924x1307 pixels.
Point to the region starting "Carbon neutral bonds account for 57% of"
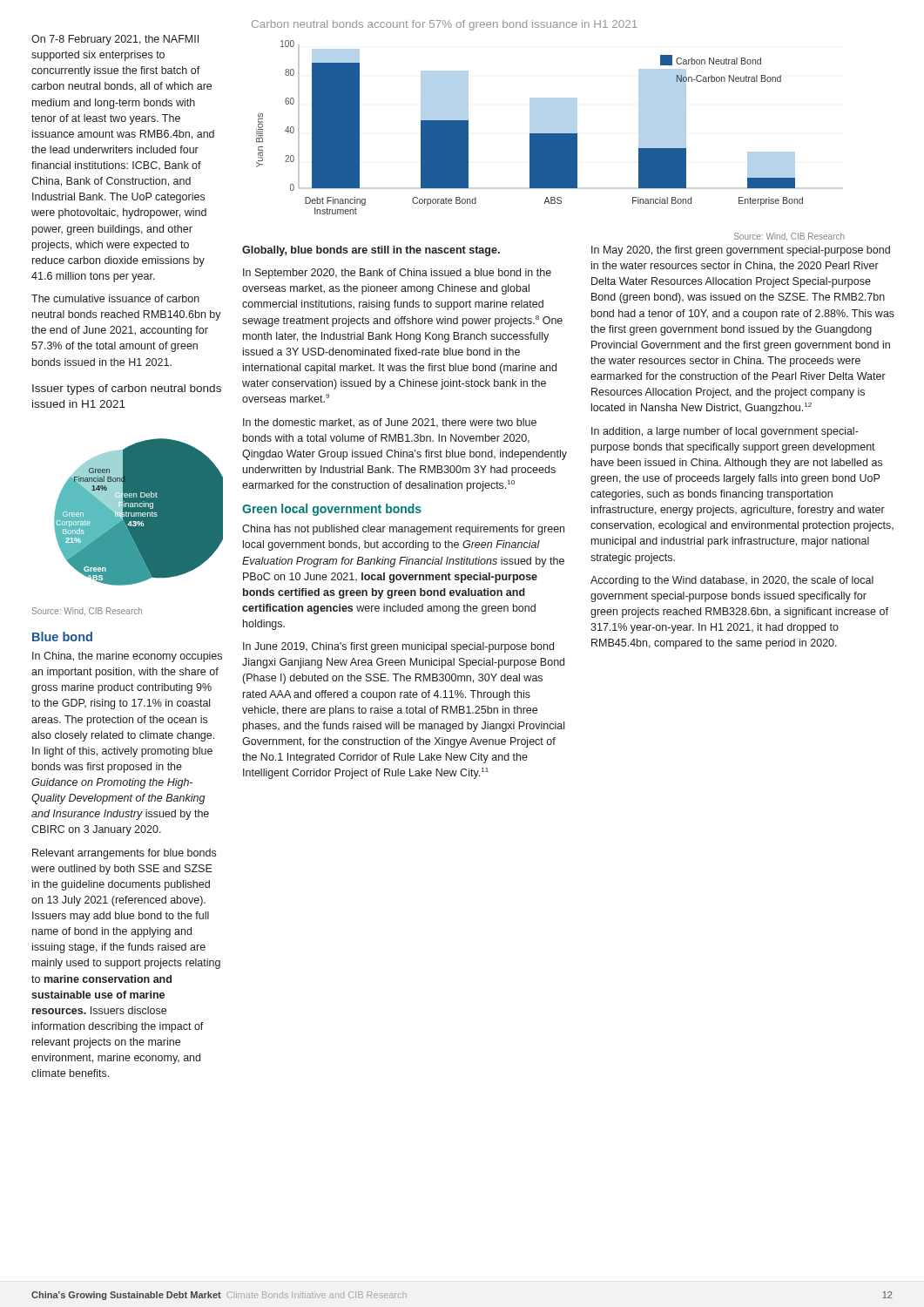click(444, 24)
